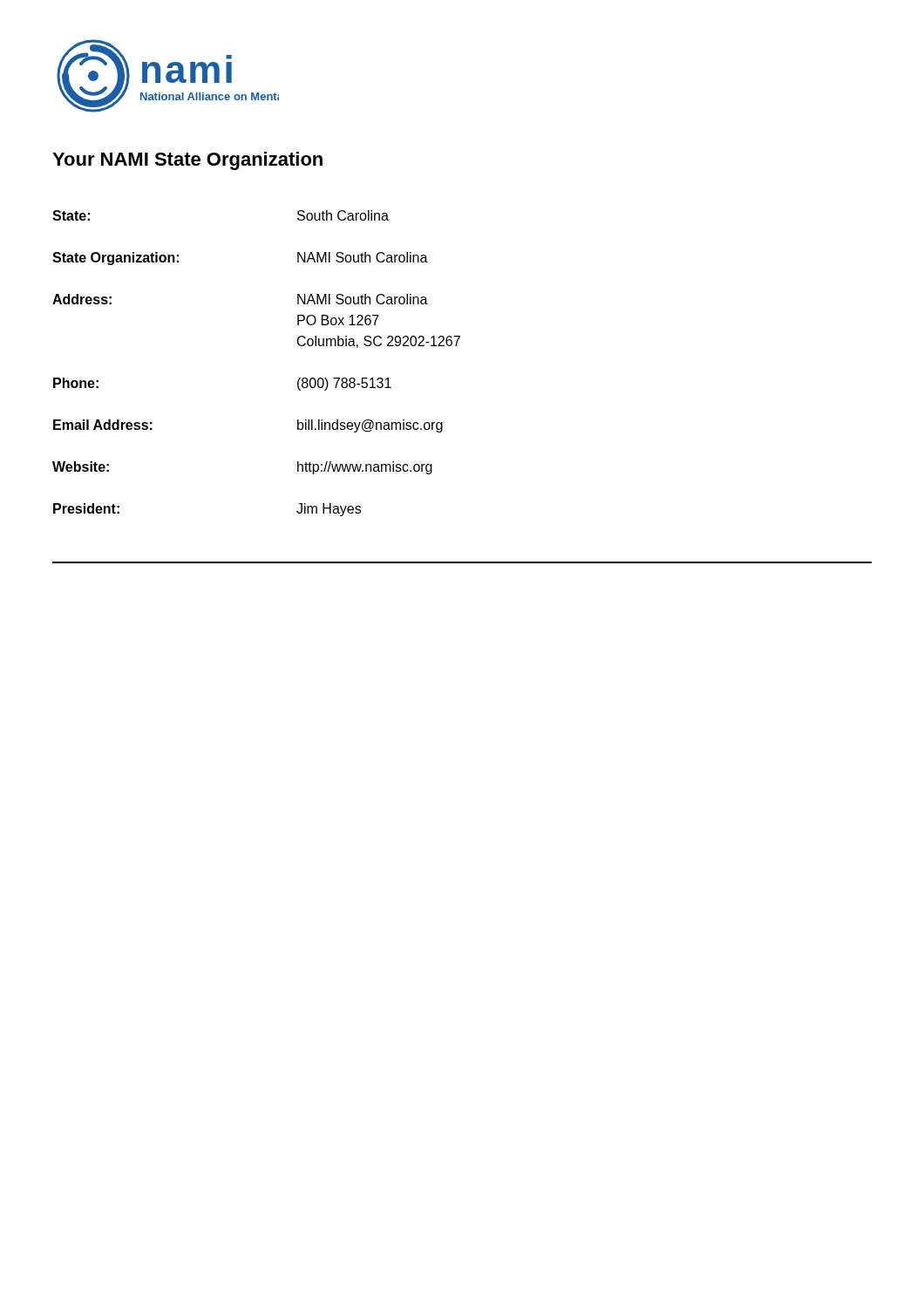924x1308 pixels.
Task: Point to the region starting "Your NAMI State Organization"
Action: point(188,159)
